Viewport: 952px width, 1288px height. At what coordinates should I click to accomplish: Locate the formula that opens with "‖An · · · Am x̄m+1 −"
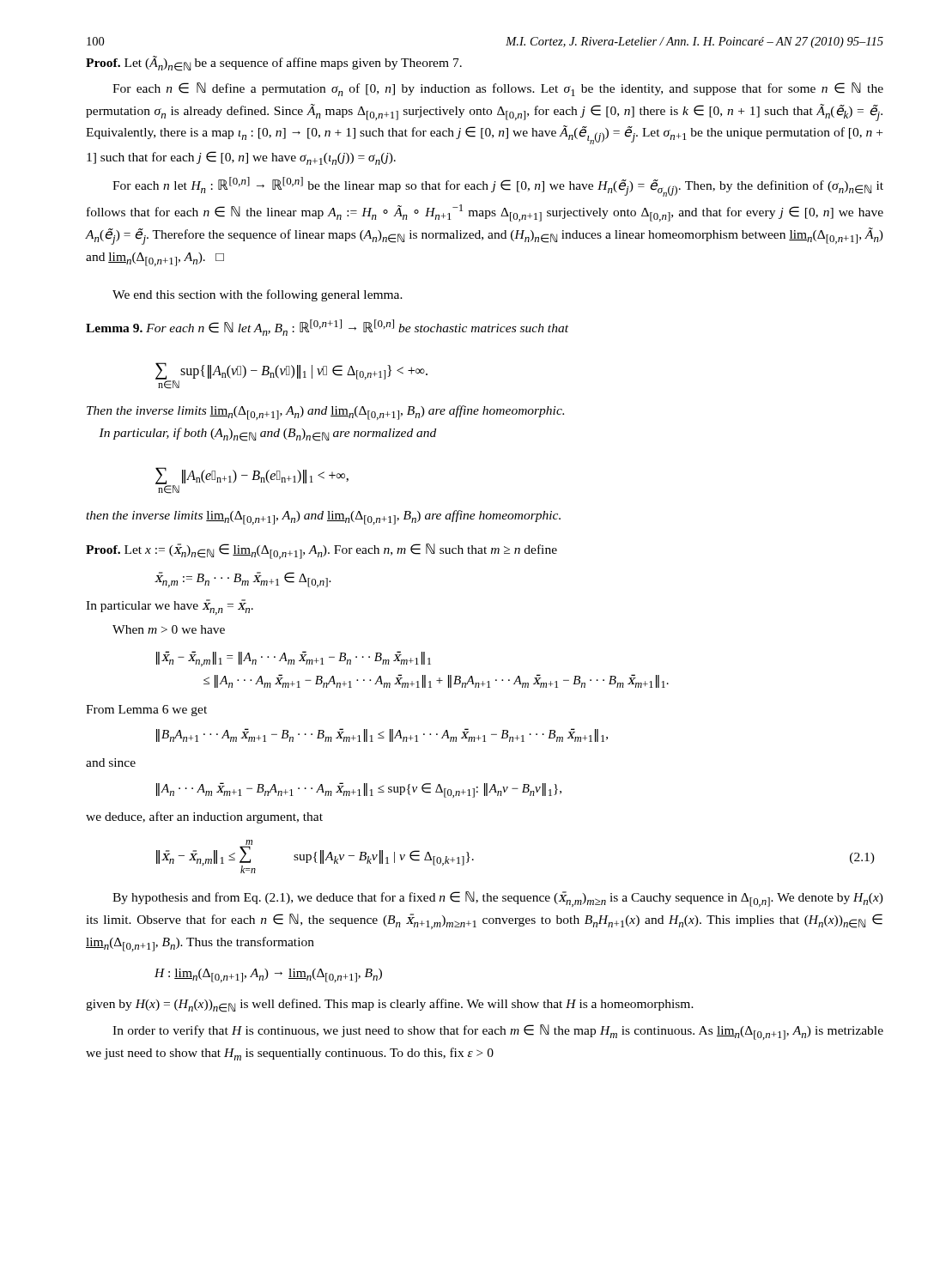pos(519,790)
